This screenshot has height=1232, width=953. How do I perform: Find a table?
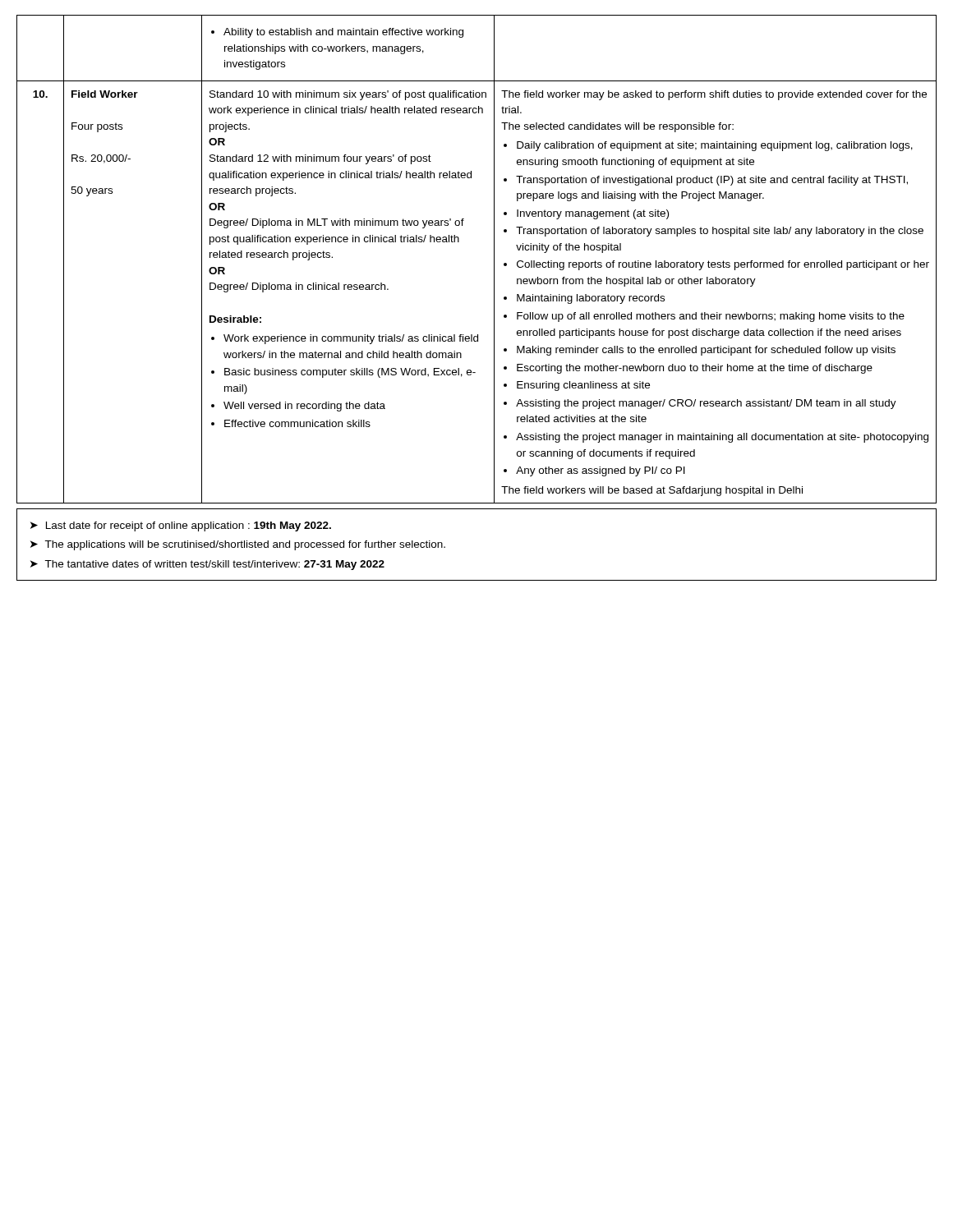(476, 259)
